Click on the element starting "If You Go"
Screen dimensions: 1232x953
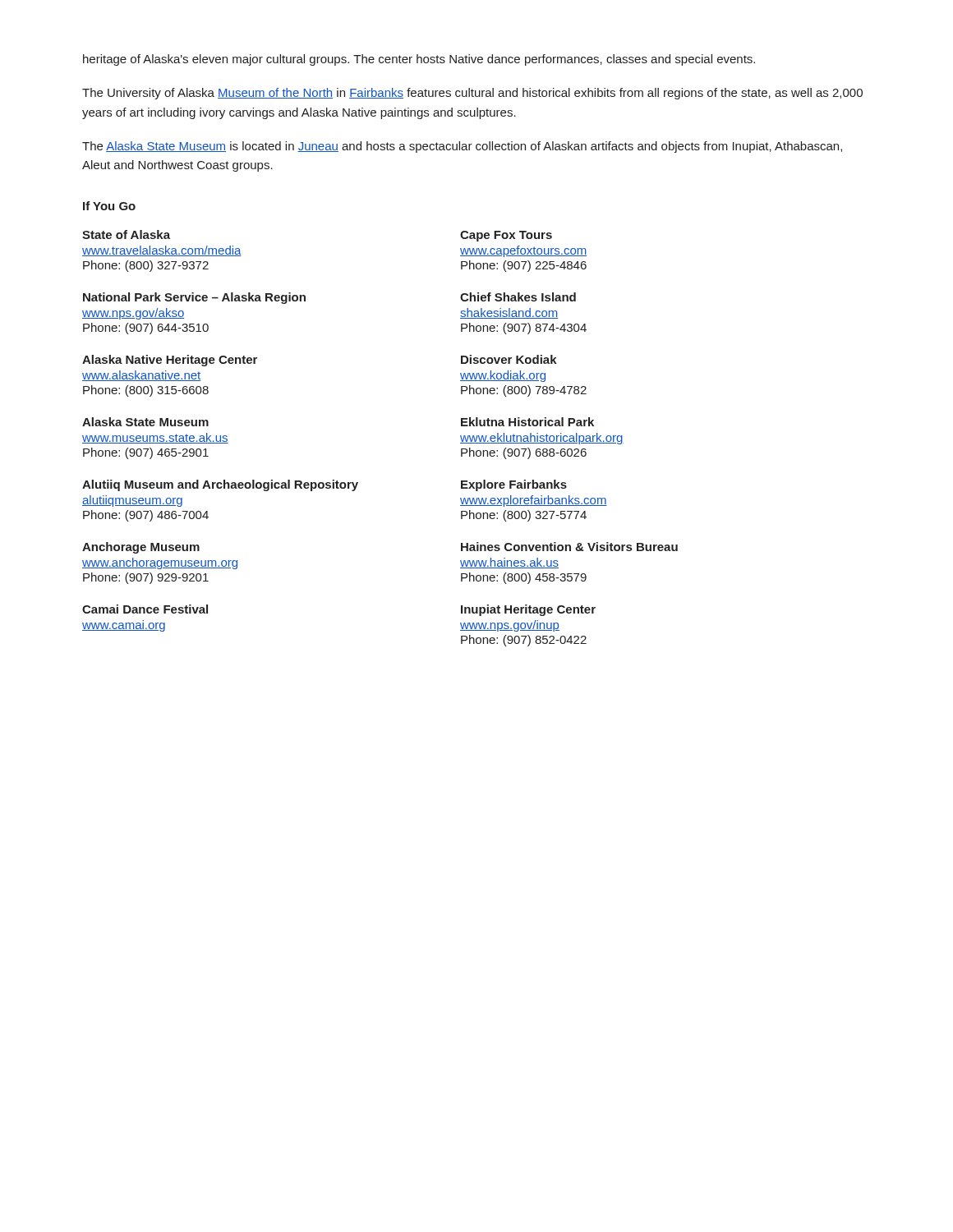109,206
